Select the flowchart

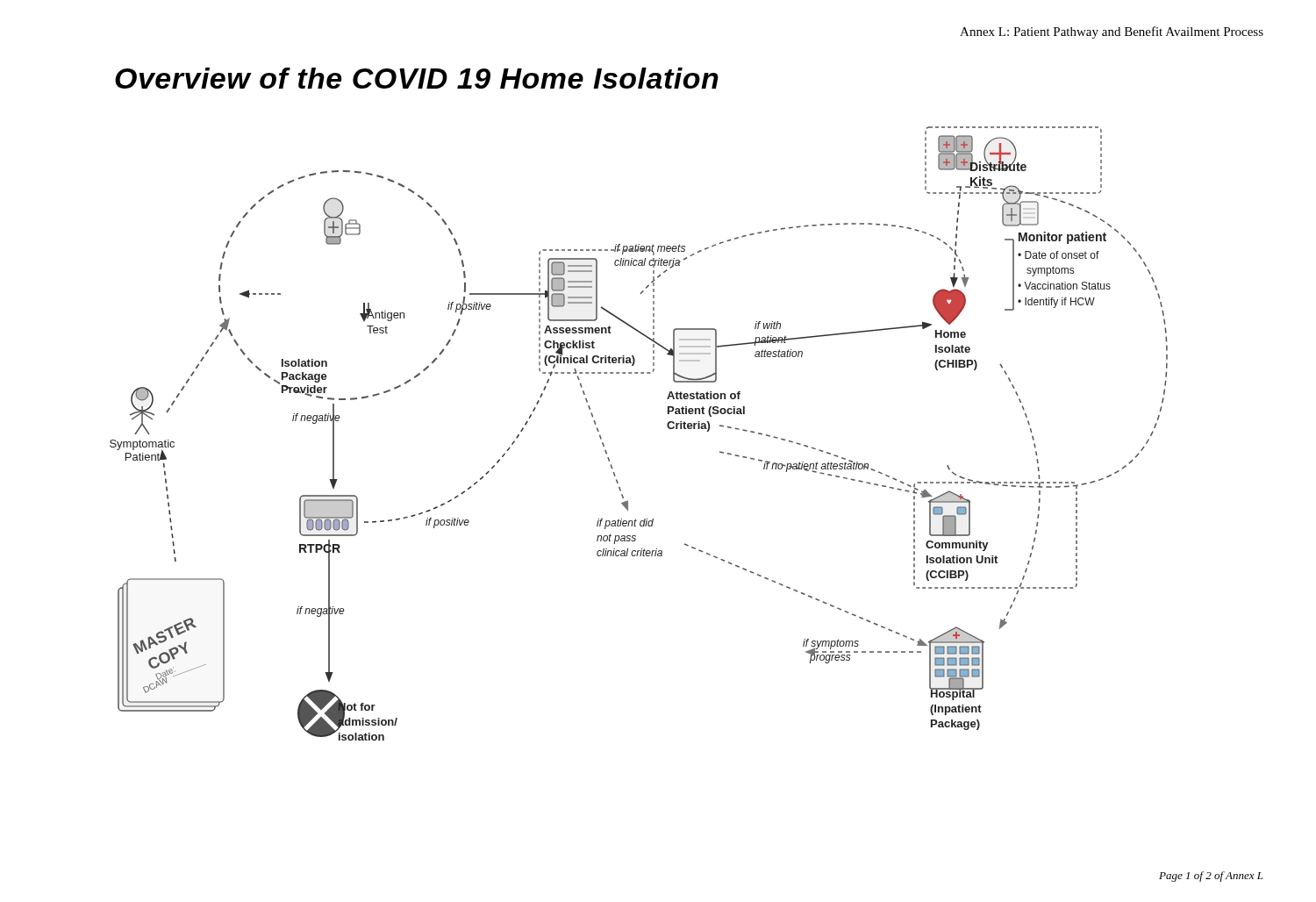[x=671, y=461]
